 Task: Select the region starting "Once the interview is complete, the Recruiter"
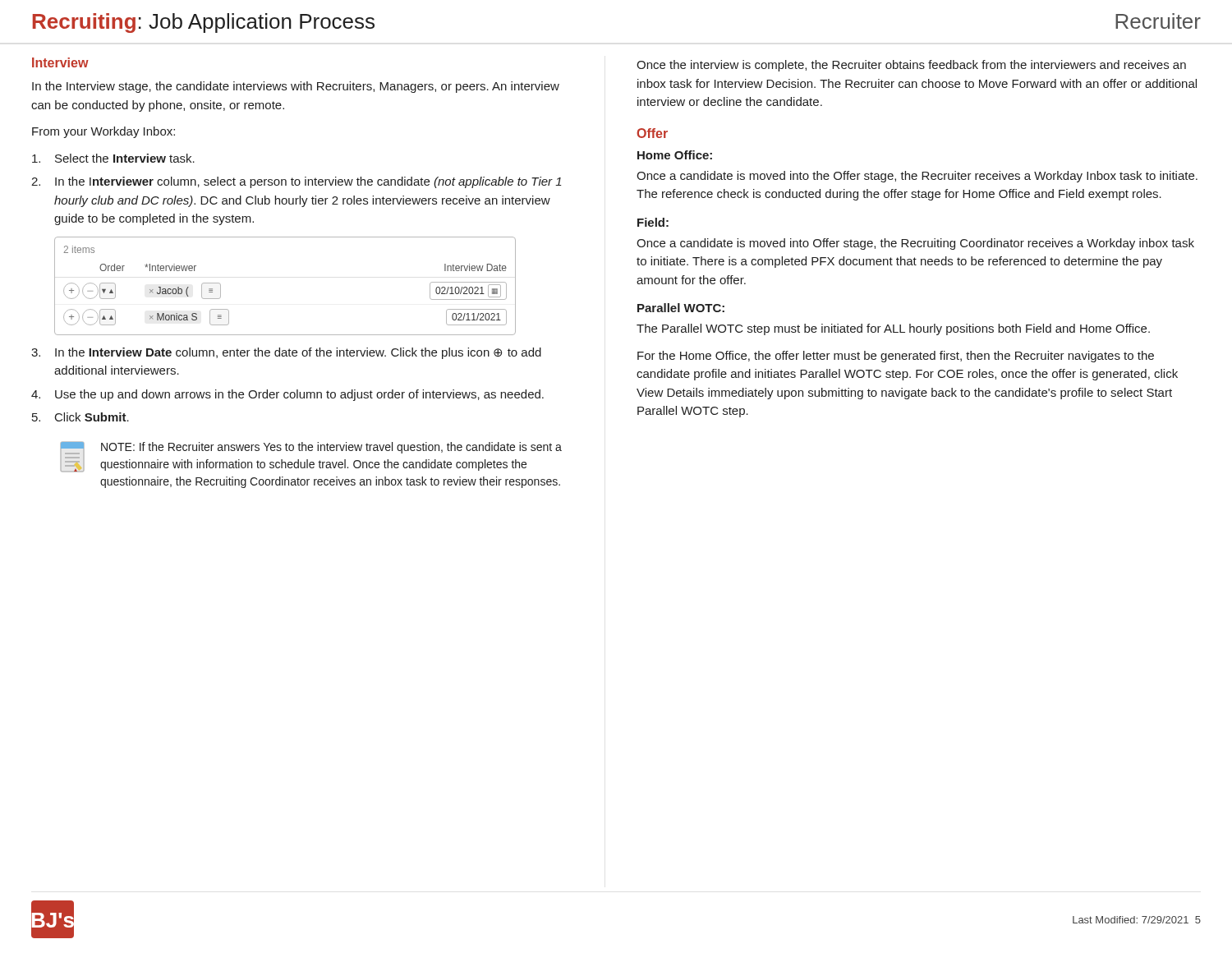tap(917, 83)
